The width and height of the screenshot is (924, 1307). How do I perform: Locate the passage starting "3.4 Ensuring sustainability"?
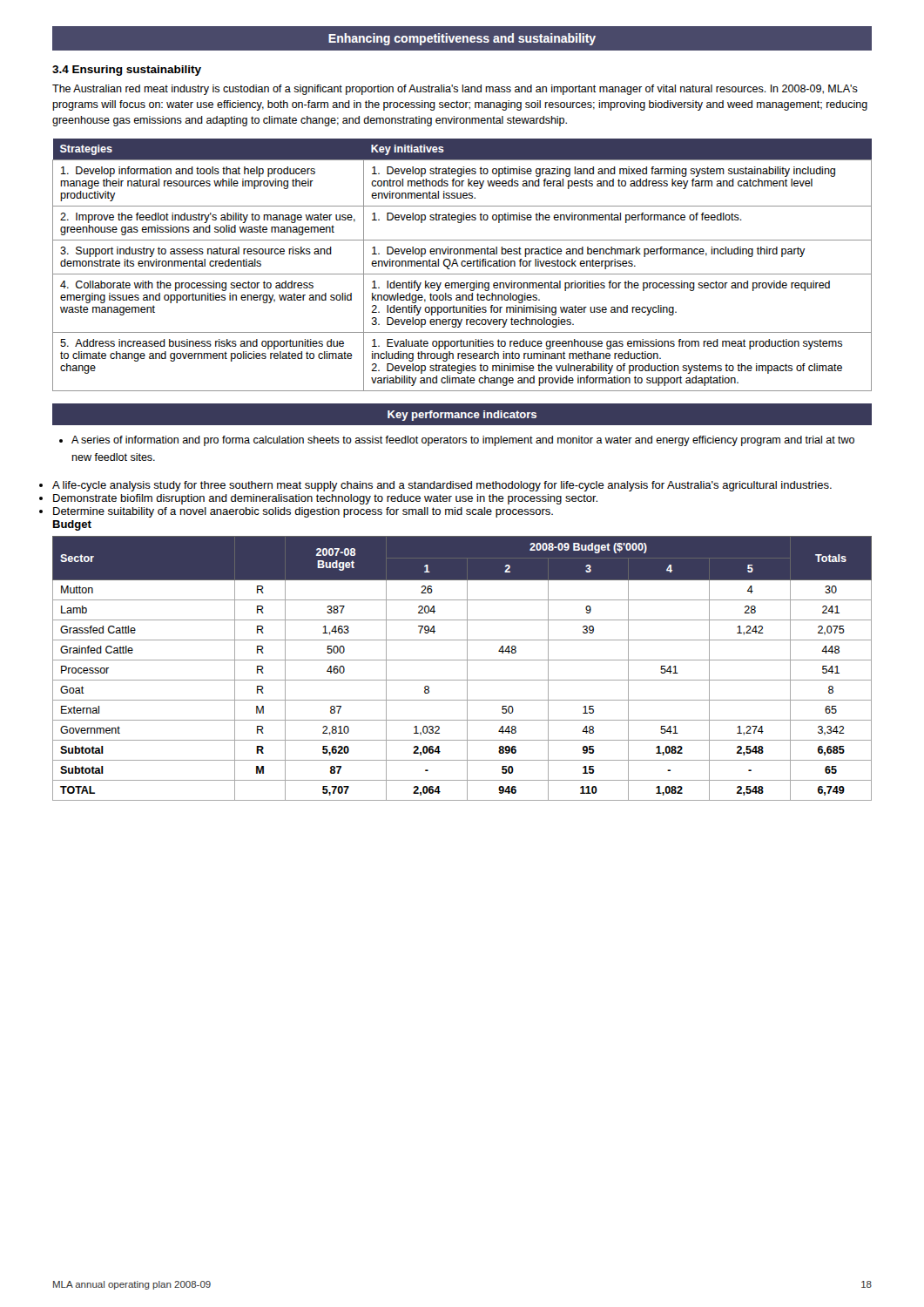tap(127, 71)
